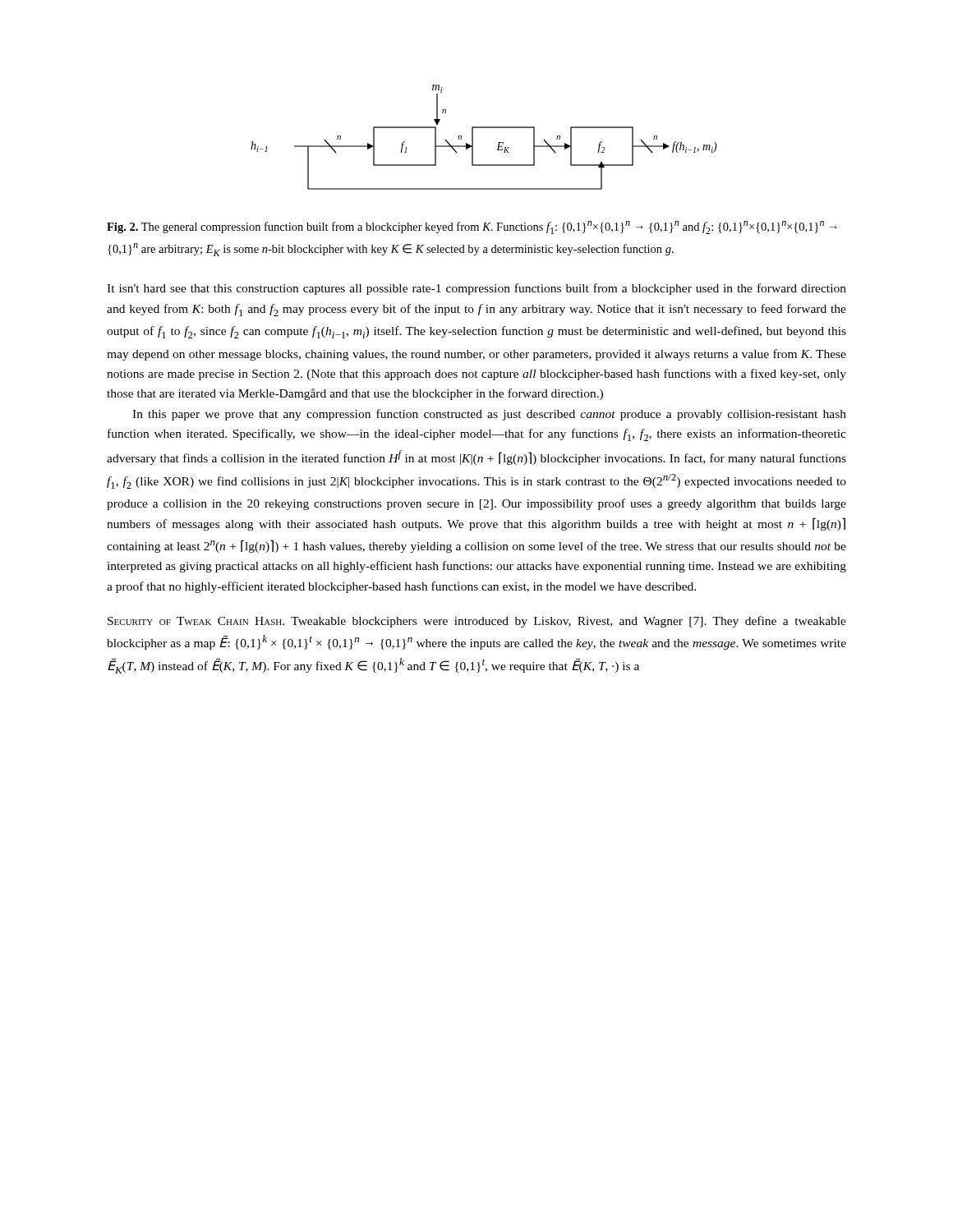Find the block on this page that starts "In this paper"
Screen dimensions: 1232x953
[x=476, y=500]
